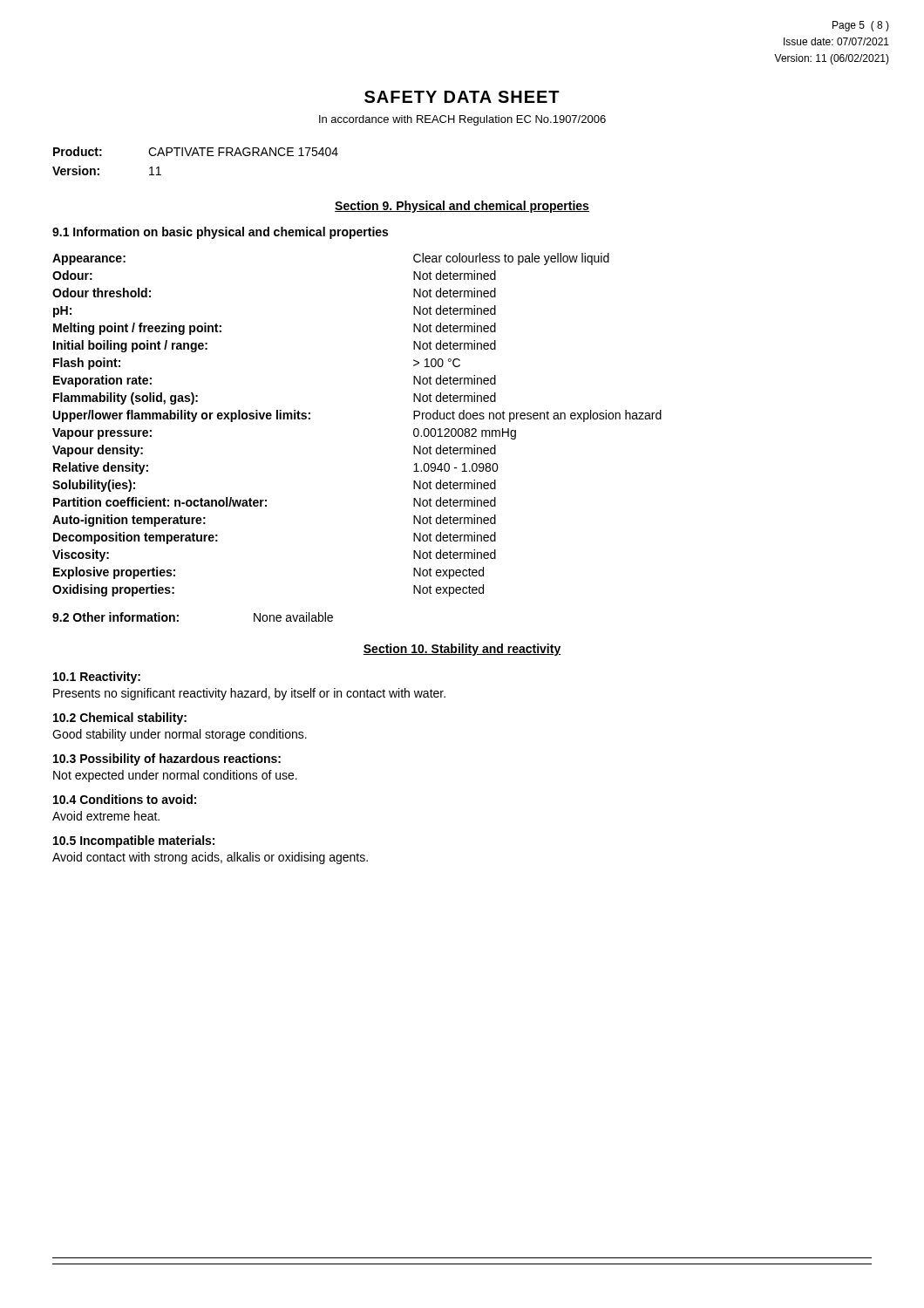Find the block on this page that starts "1 Reactivity: Presents no"

97,678
